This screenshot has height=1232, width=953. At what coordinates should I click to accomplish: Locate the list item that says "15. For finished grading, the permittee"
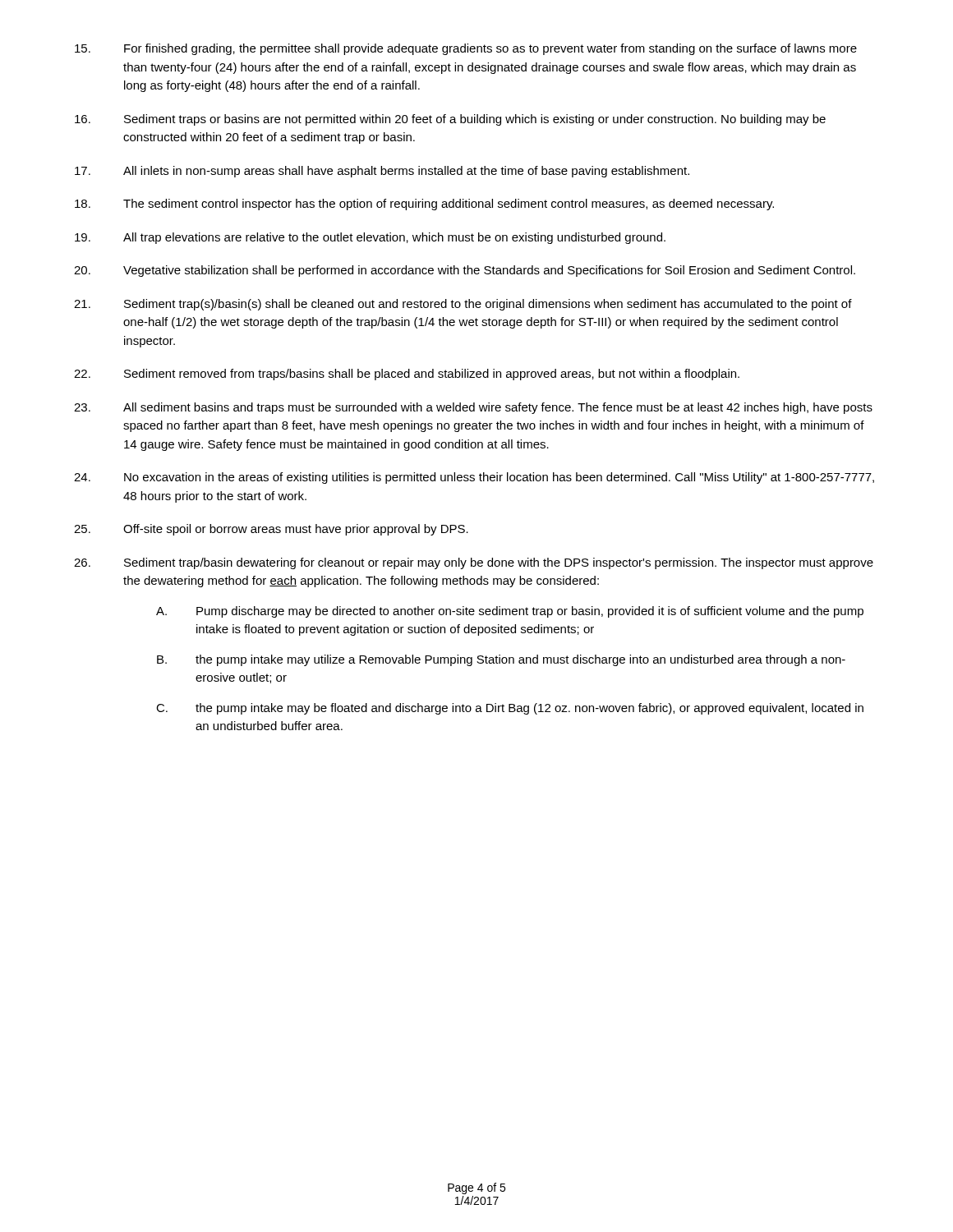[x=476, y=67]
